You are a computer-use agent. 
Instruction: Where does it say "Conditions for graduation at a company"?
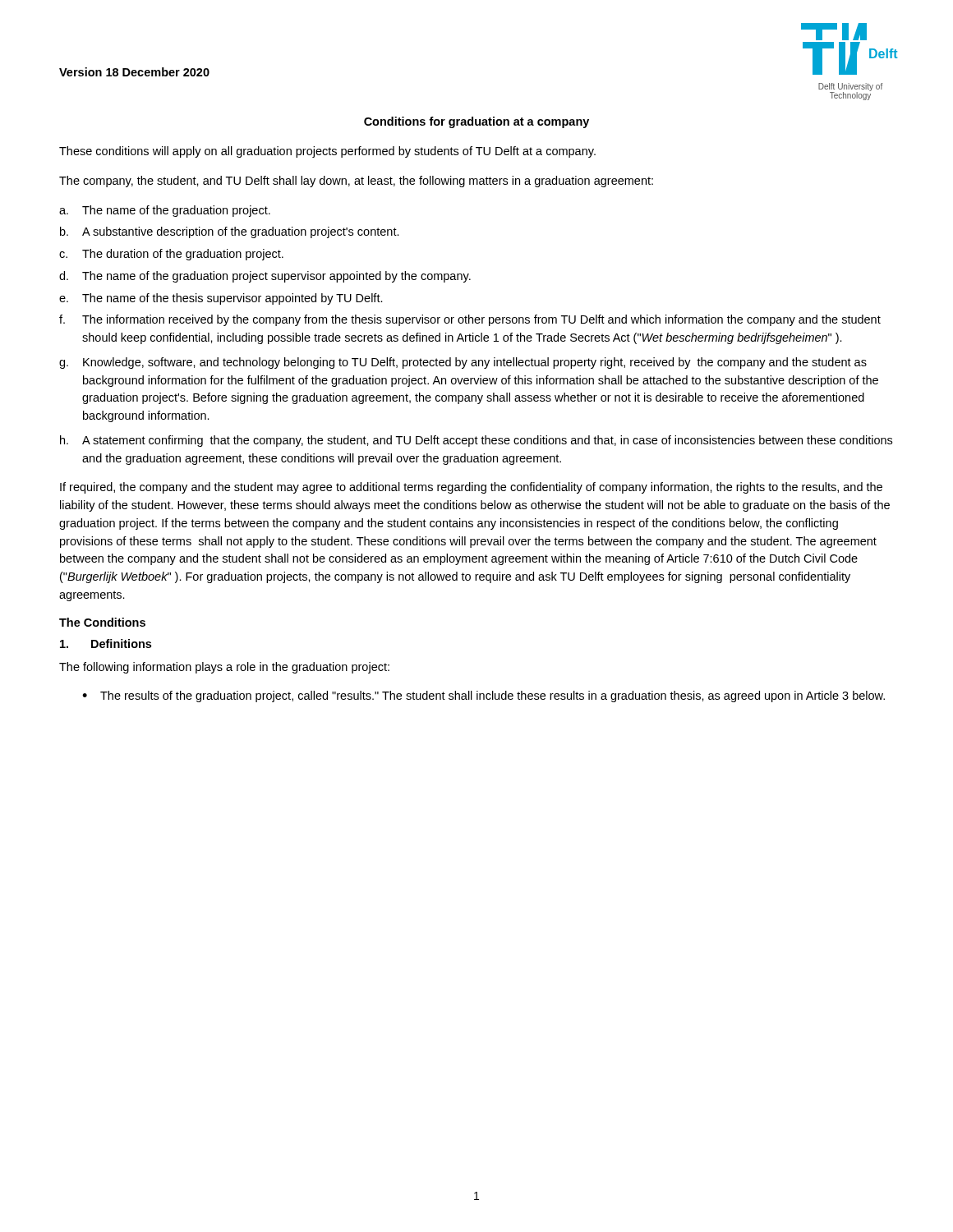tap(476, 122)
